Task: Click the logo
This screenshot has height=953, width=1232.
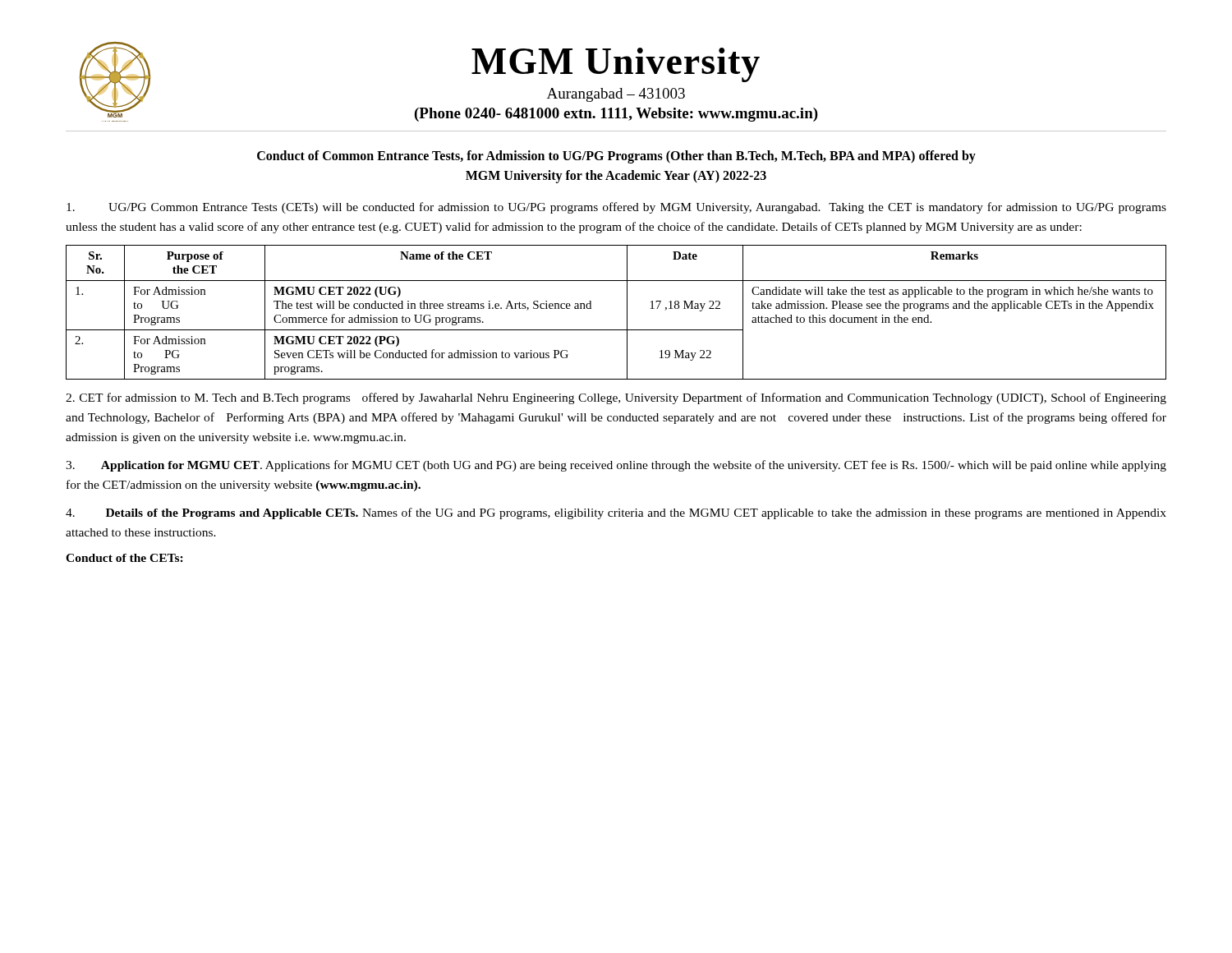Action: (x=115, y=82)
